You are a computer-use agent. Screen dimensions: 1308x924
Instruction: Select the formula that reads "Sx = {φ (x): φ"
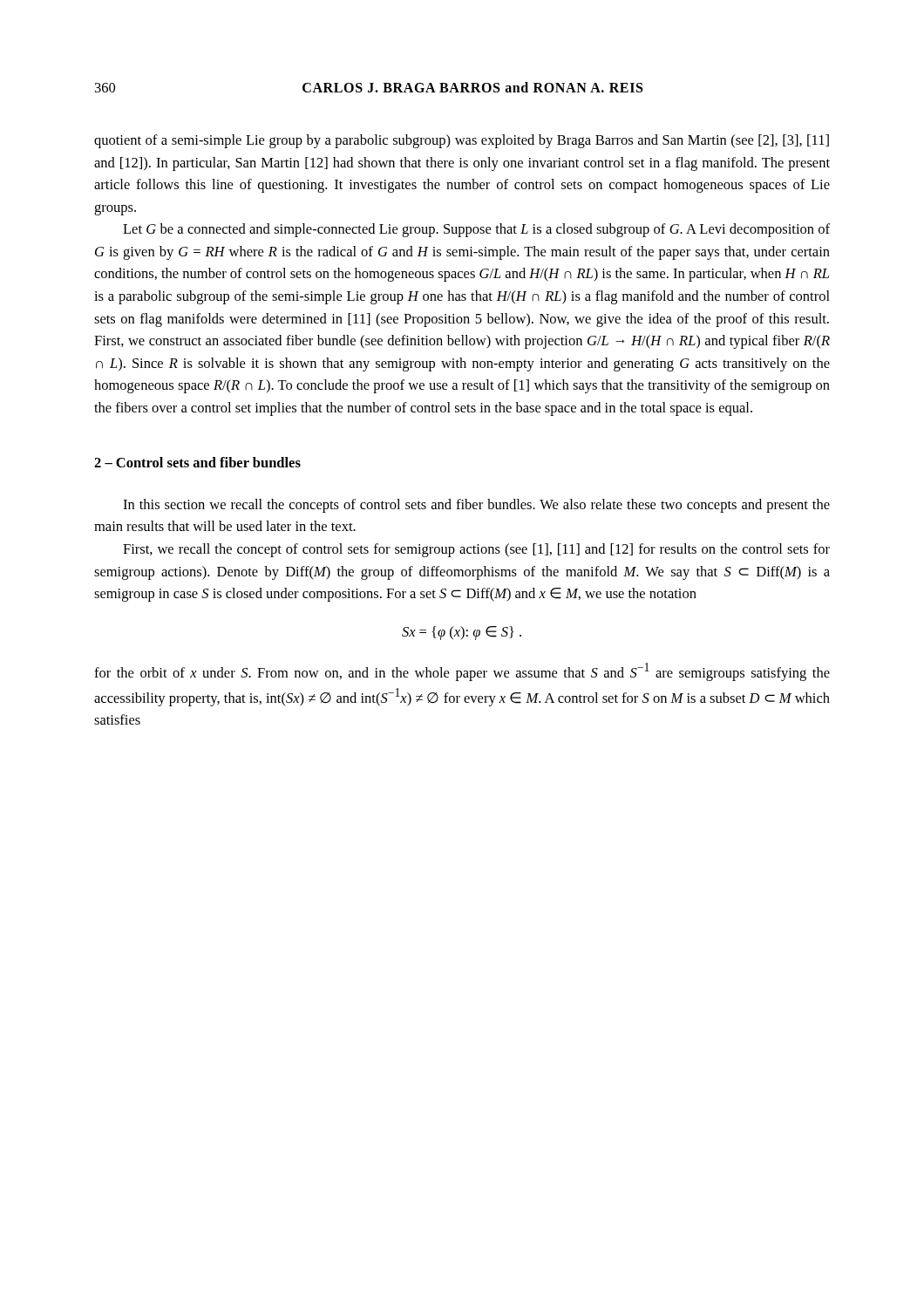[462, 632]
